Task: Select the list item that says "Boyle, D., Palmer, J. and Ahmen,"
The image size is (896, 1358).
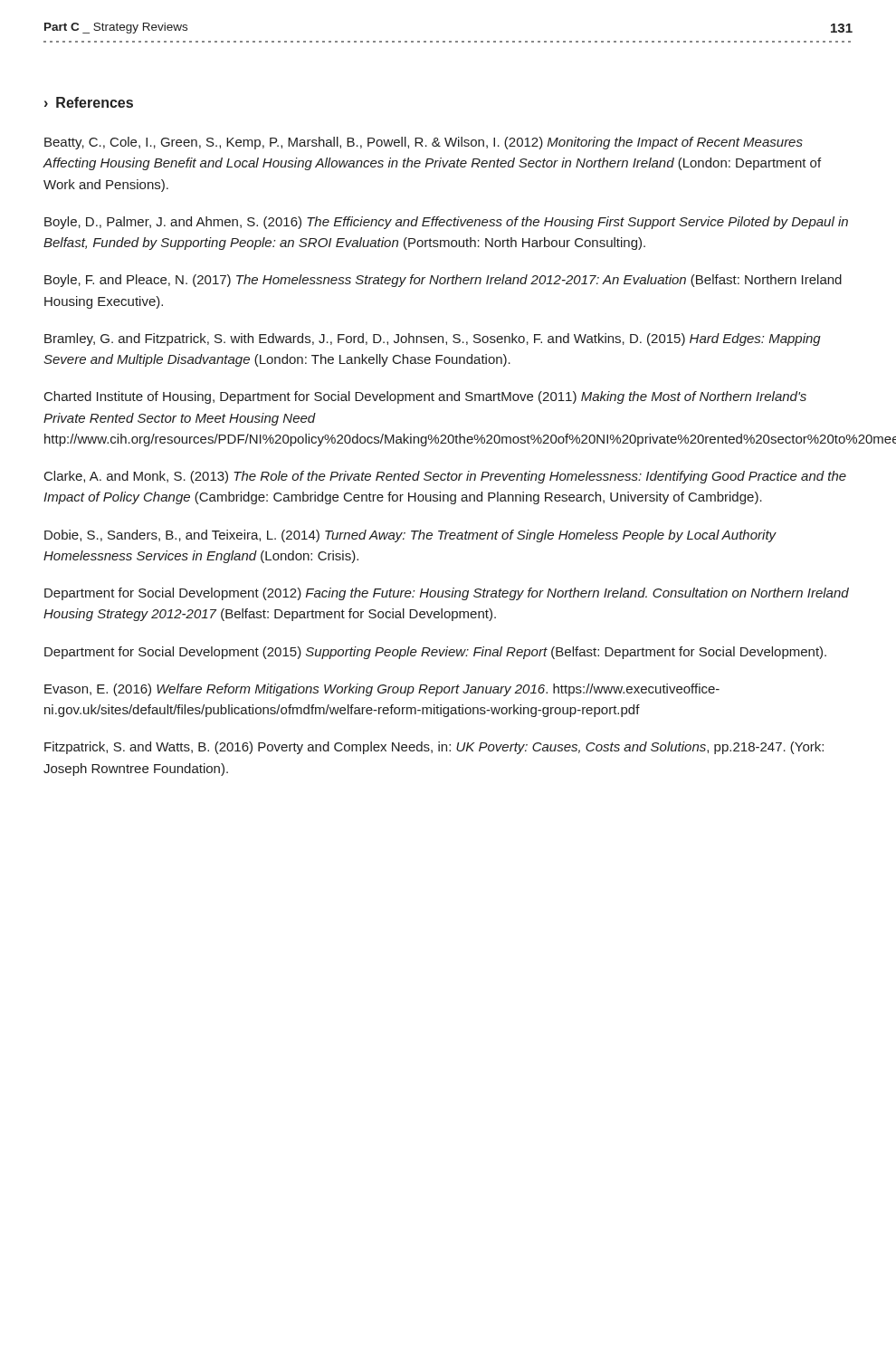Action: pyautogui.click(x=446, y=232)
